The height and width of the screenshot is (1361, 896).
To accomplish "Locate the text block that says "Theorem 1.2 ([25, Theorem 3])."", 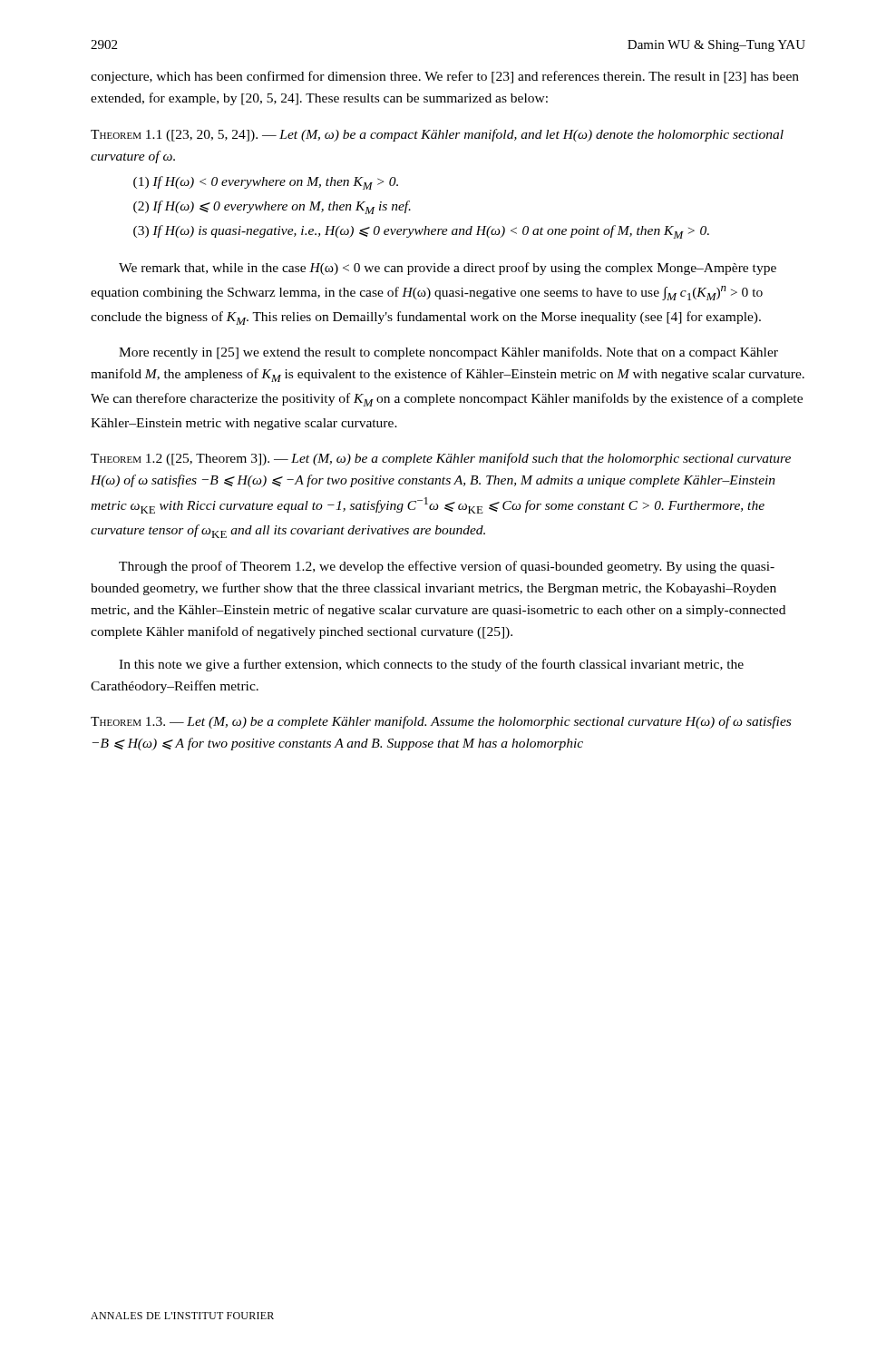I will [x=441, y=496].
